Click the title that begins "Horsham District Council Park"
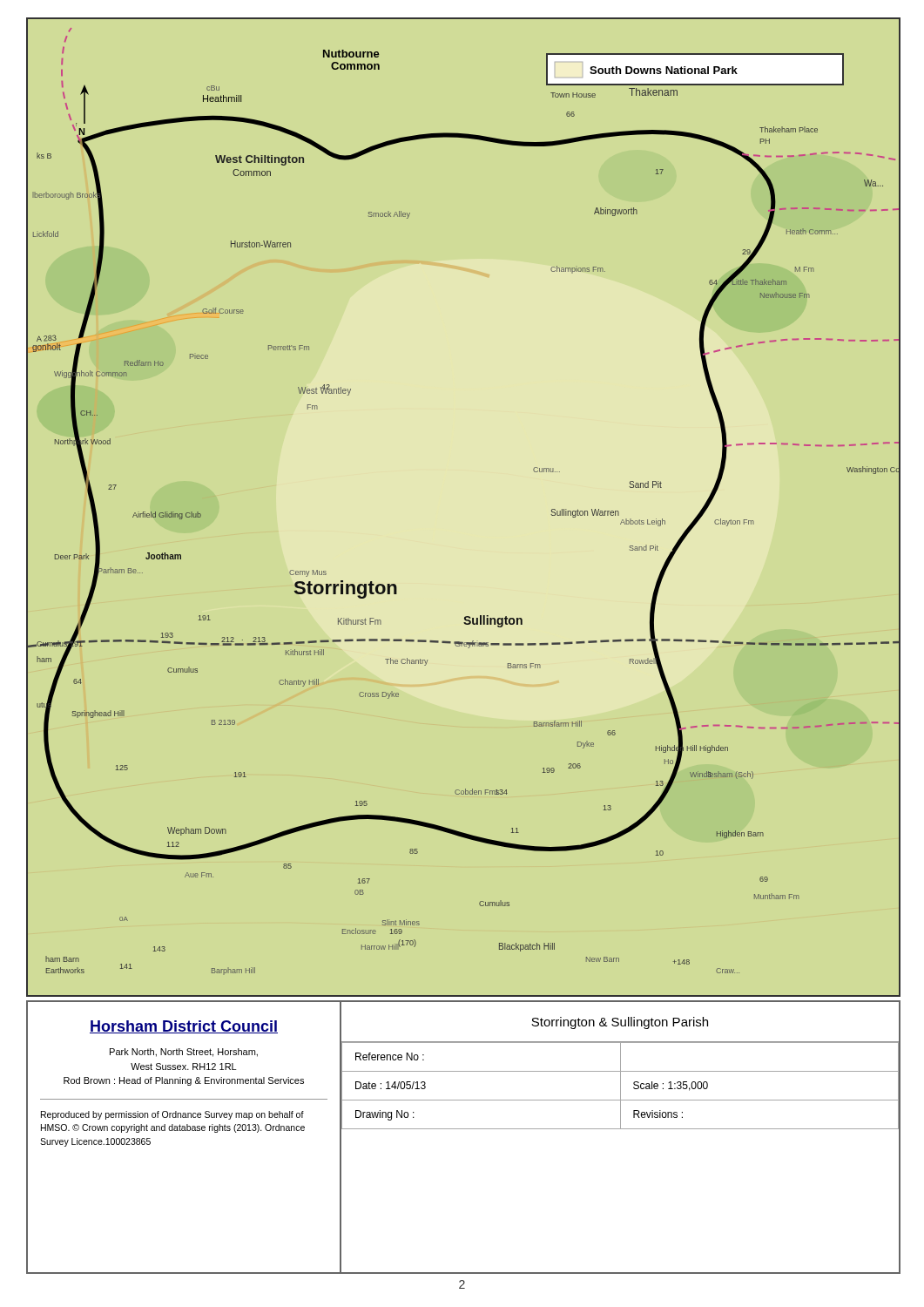Screen dimensions: 1307x924 pyautogui.click(x=184, y=1083)
